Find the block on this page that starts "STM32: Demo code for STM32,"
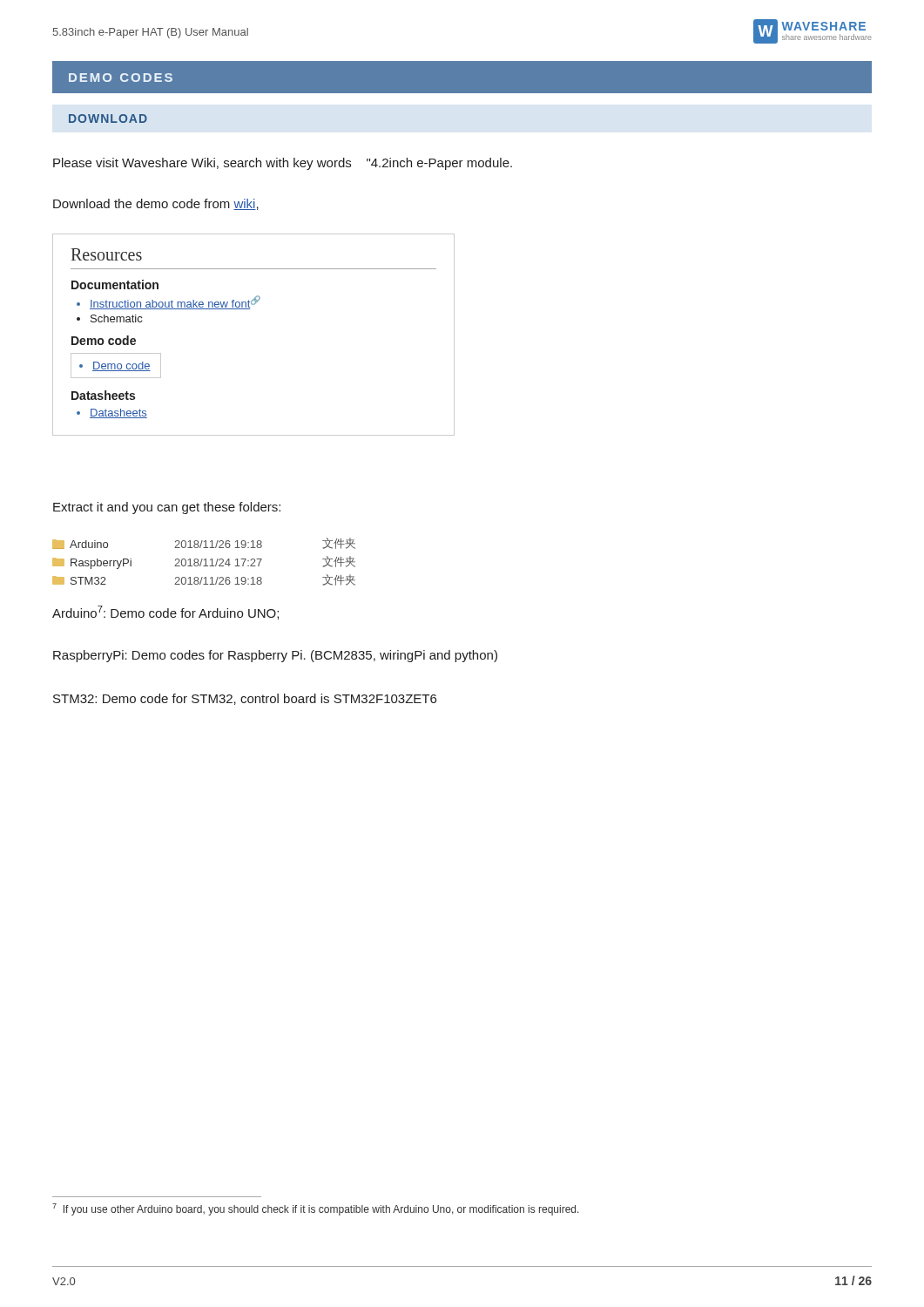Viewport: 924px width, 1307px height. 245,698
